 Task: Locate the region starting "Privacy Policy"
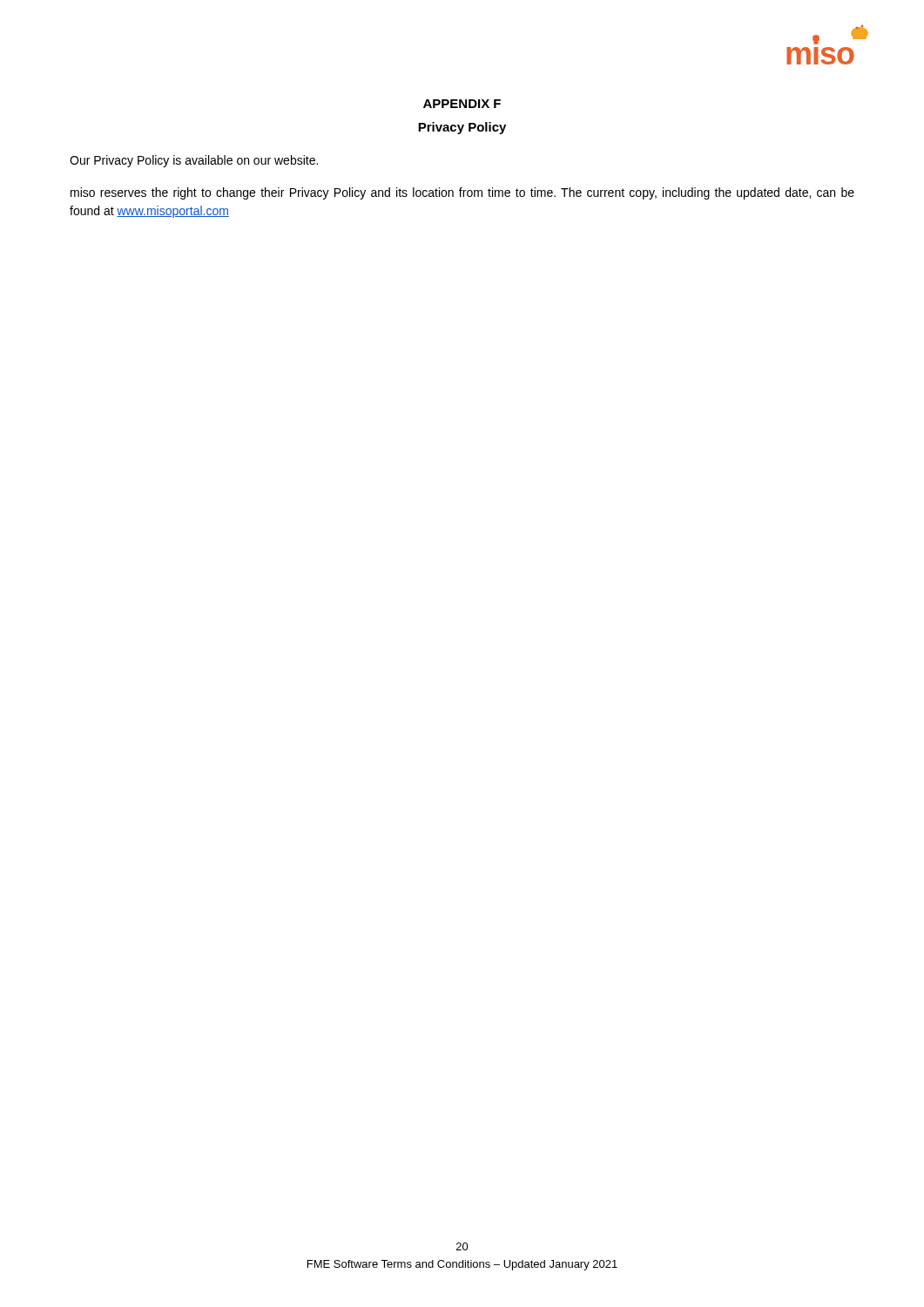(462, 127)
